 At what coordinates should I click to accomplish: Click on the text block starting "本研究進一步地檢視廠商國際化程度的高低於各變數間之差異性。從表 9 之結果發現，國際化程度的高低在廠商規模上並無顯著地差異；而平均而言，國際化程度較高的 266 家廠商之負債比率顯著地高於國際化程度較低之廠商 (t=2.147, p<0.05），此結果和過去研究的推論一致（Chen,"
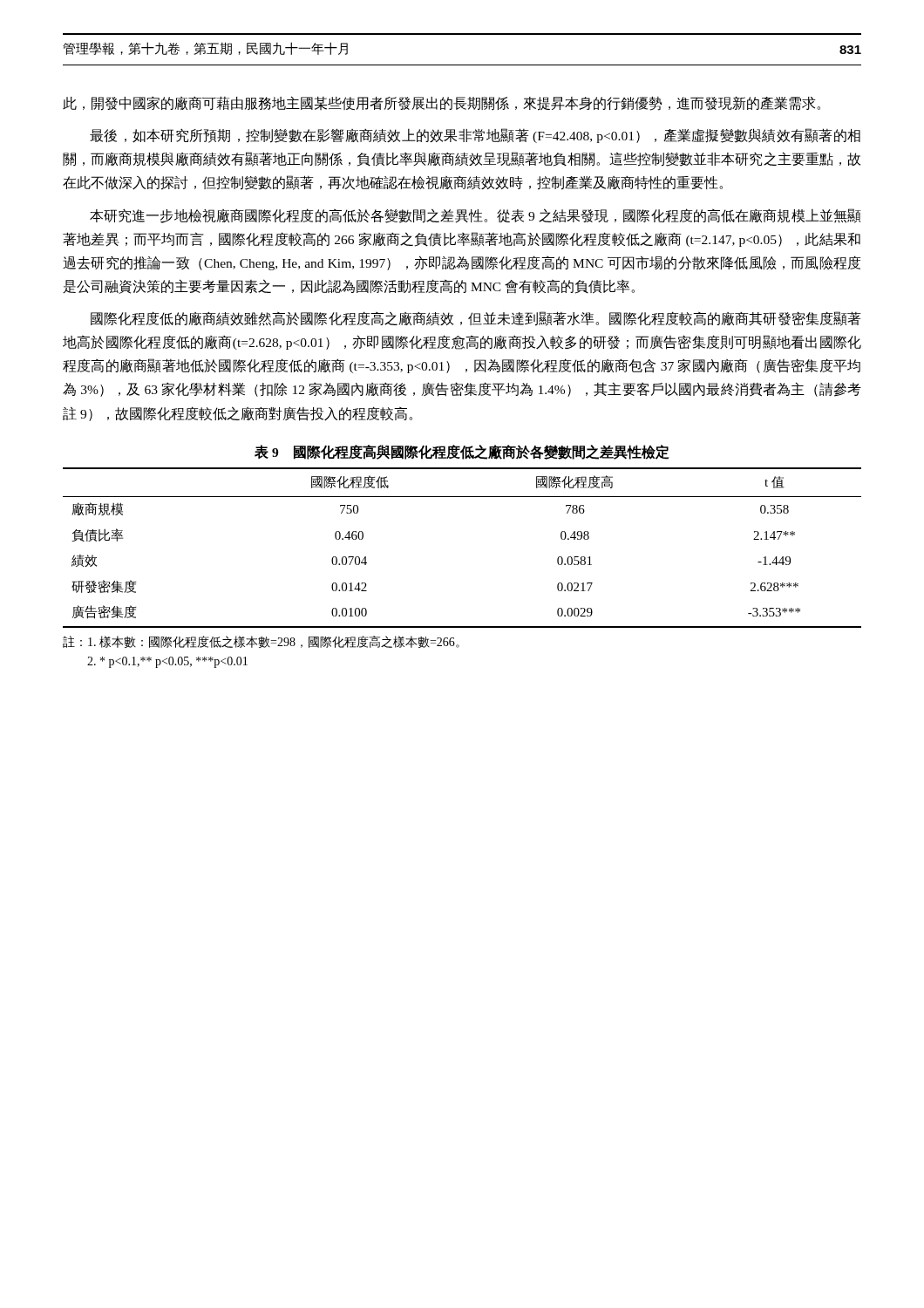(x=462, y=251)
